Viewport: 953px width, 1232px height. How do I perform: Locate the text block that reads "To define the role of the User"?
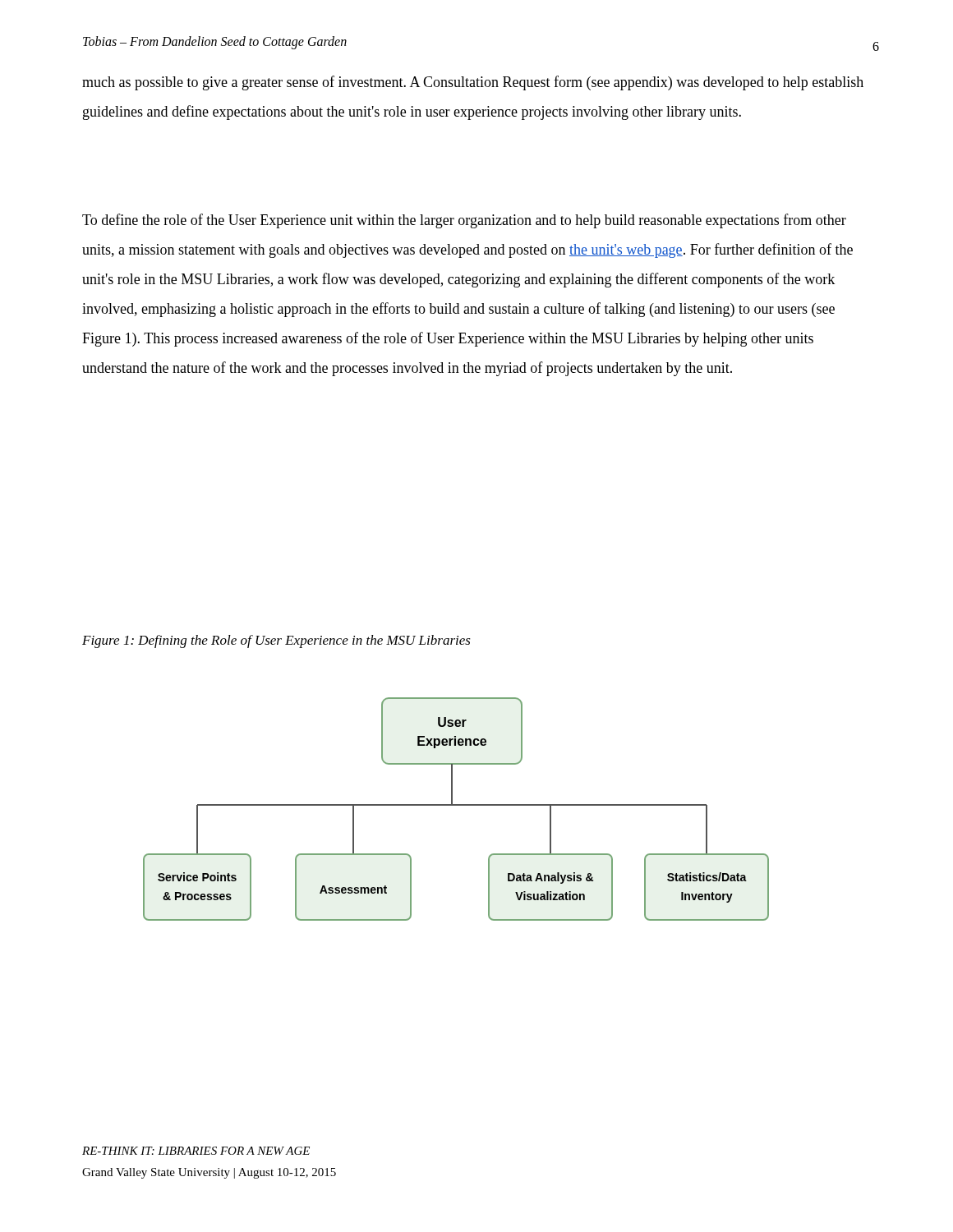(468, 294)
